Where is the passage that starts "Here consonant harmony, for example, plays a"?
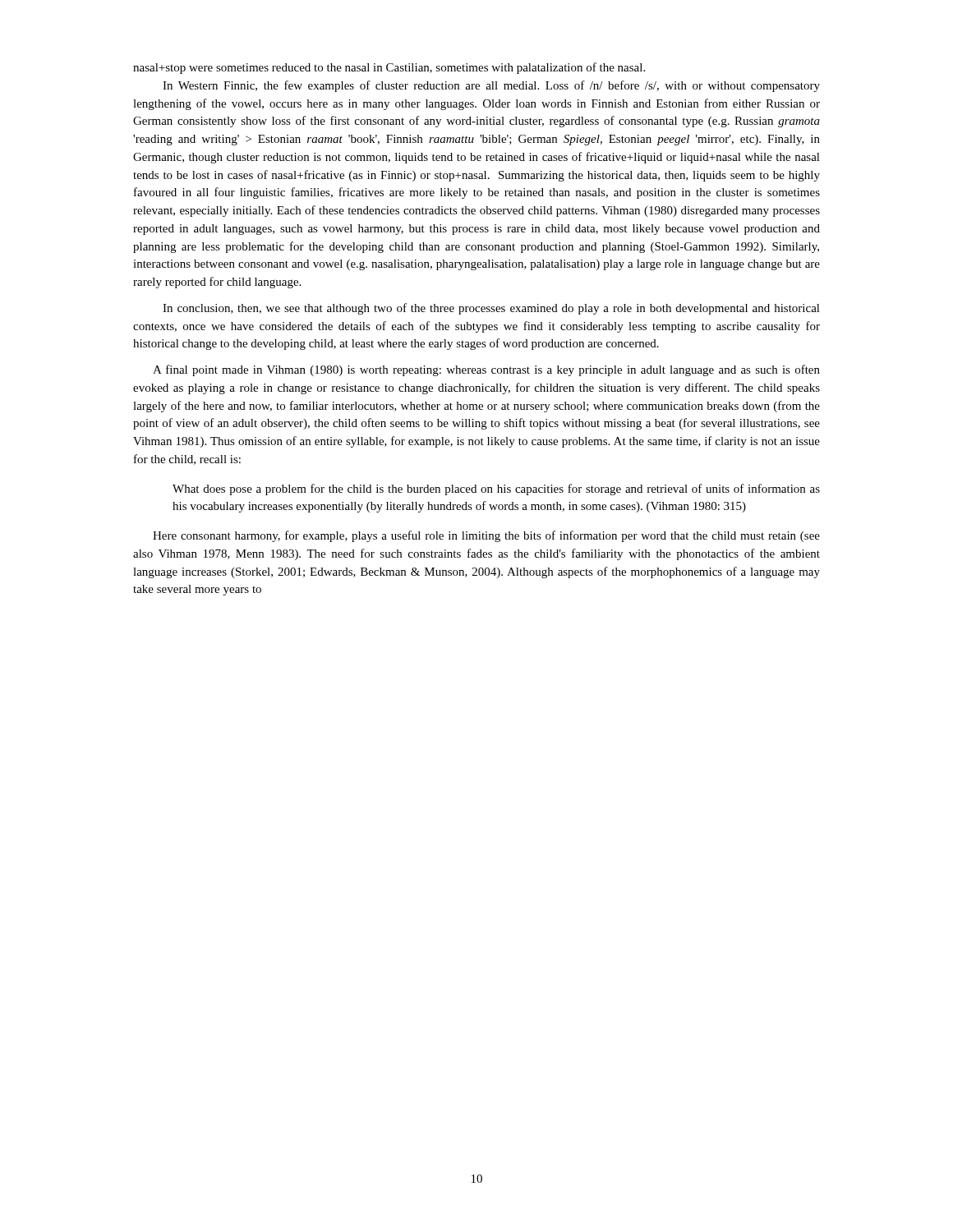Screen dimensions: 1232x953 [476, 562]
